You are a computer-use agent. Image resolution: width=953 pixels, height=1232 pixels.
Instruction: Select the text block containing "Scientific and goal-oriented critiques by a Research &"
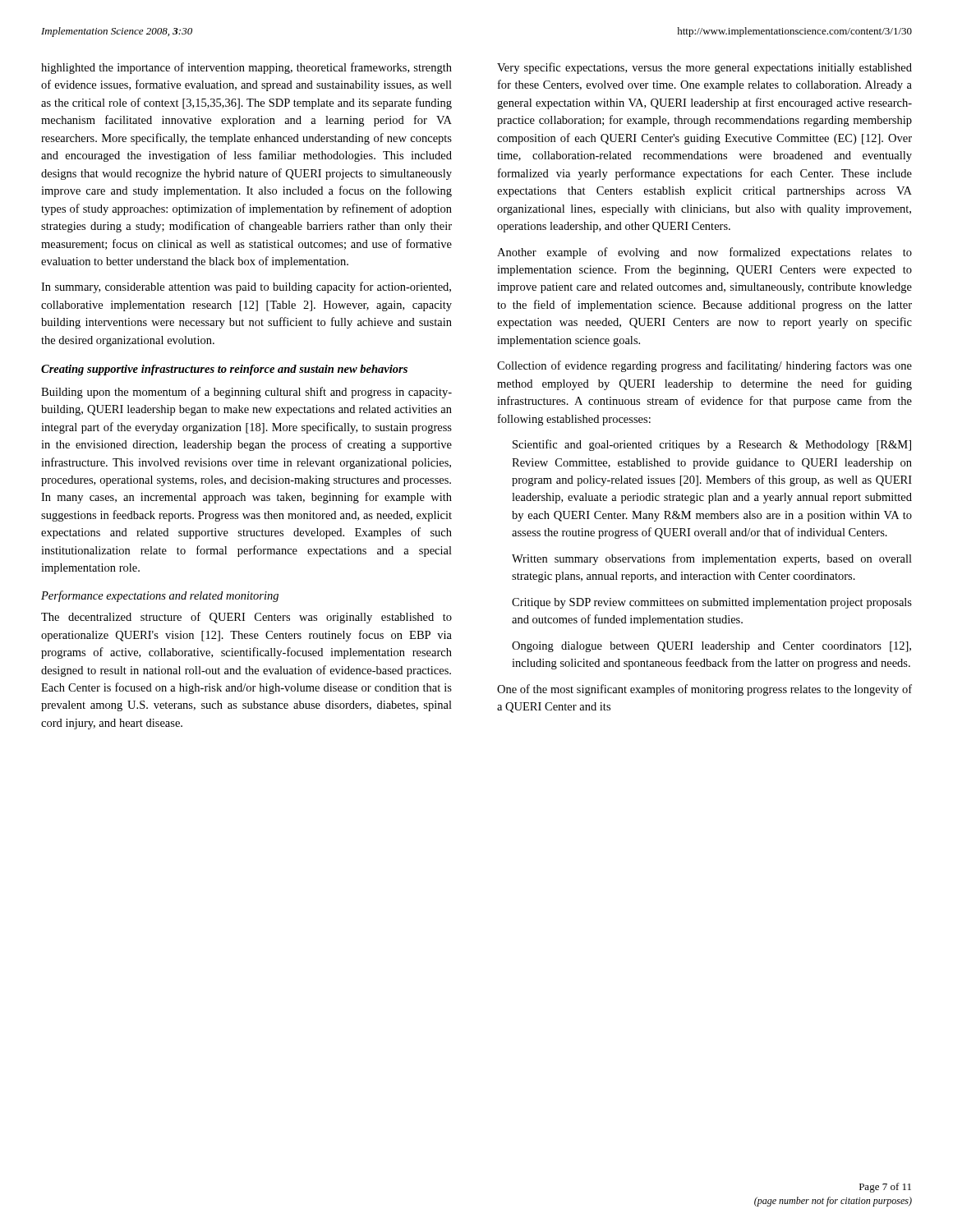pos(712,489)
